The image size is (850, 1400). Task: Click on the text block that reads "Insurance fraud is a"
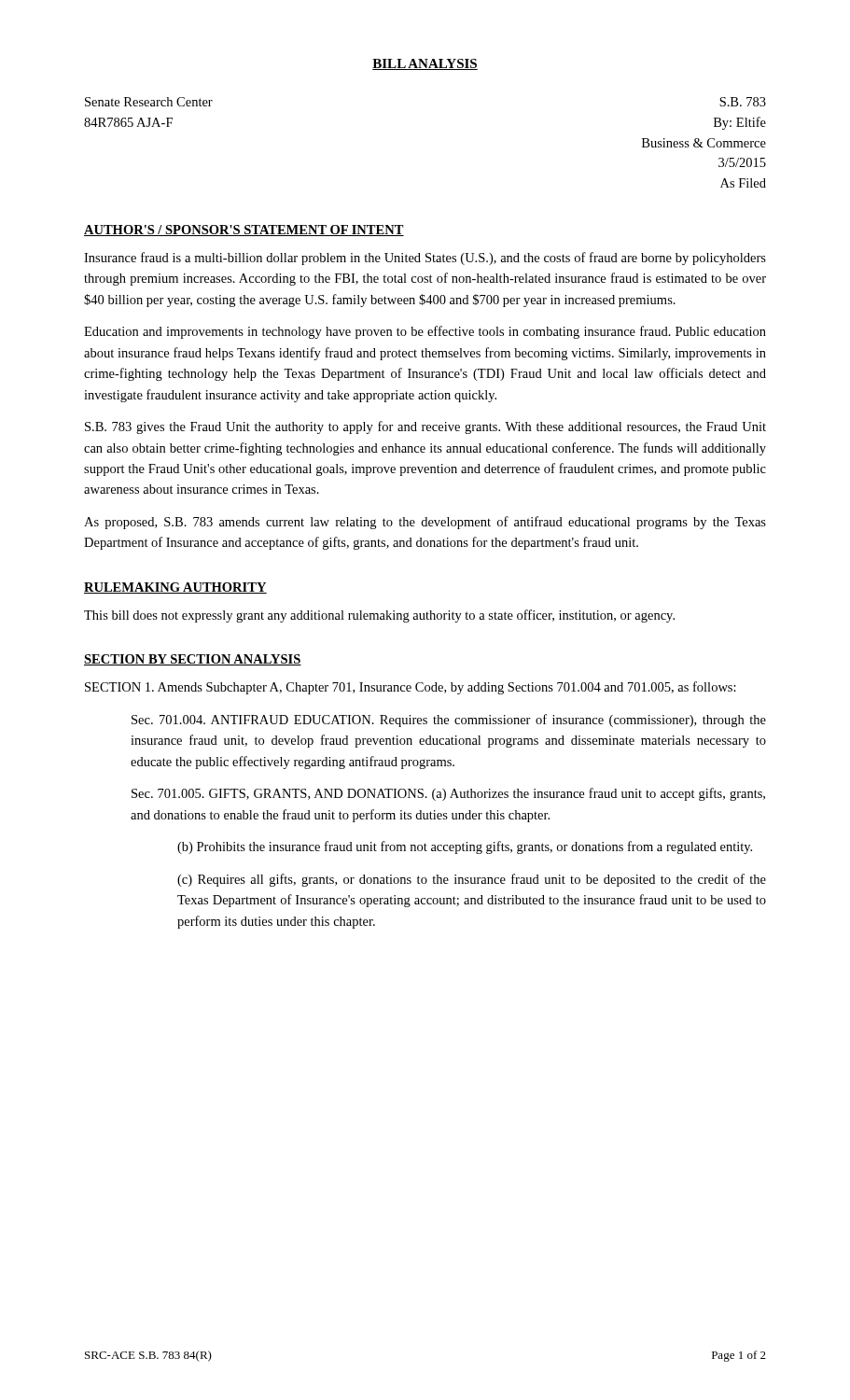pos(425,278)
